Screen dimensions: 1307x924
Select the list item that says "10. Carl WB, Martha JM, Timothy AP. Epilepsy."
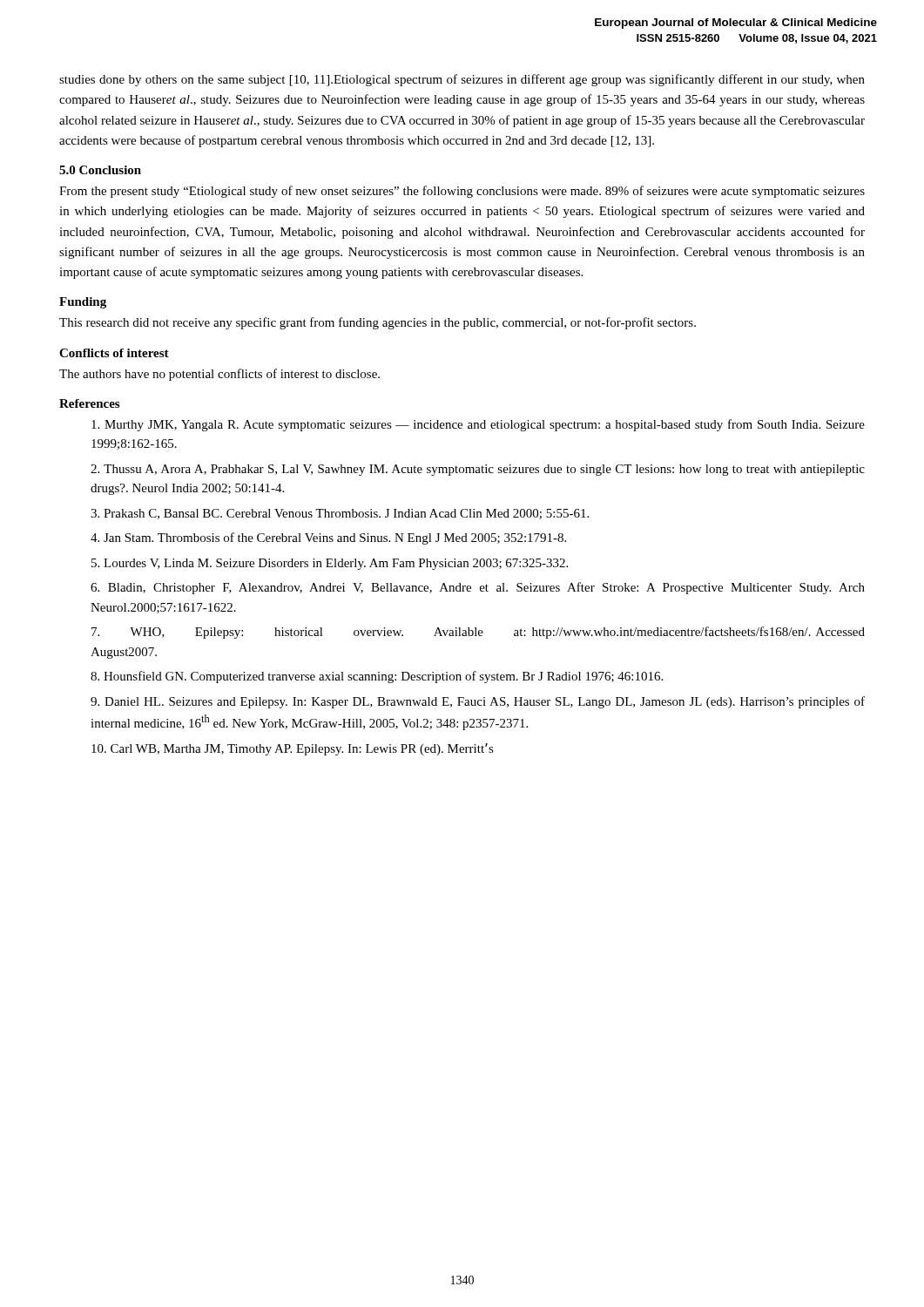click(292, 748)
